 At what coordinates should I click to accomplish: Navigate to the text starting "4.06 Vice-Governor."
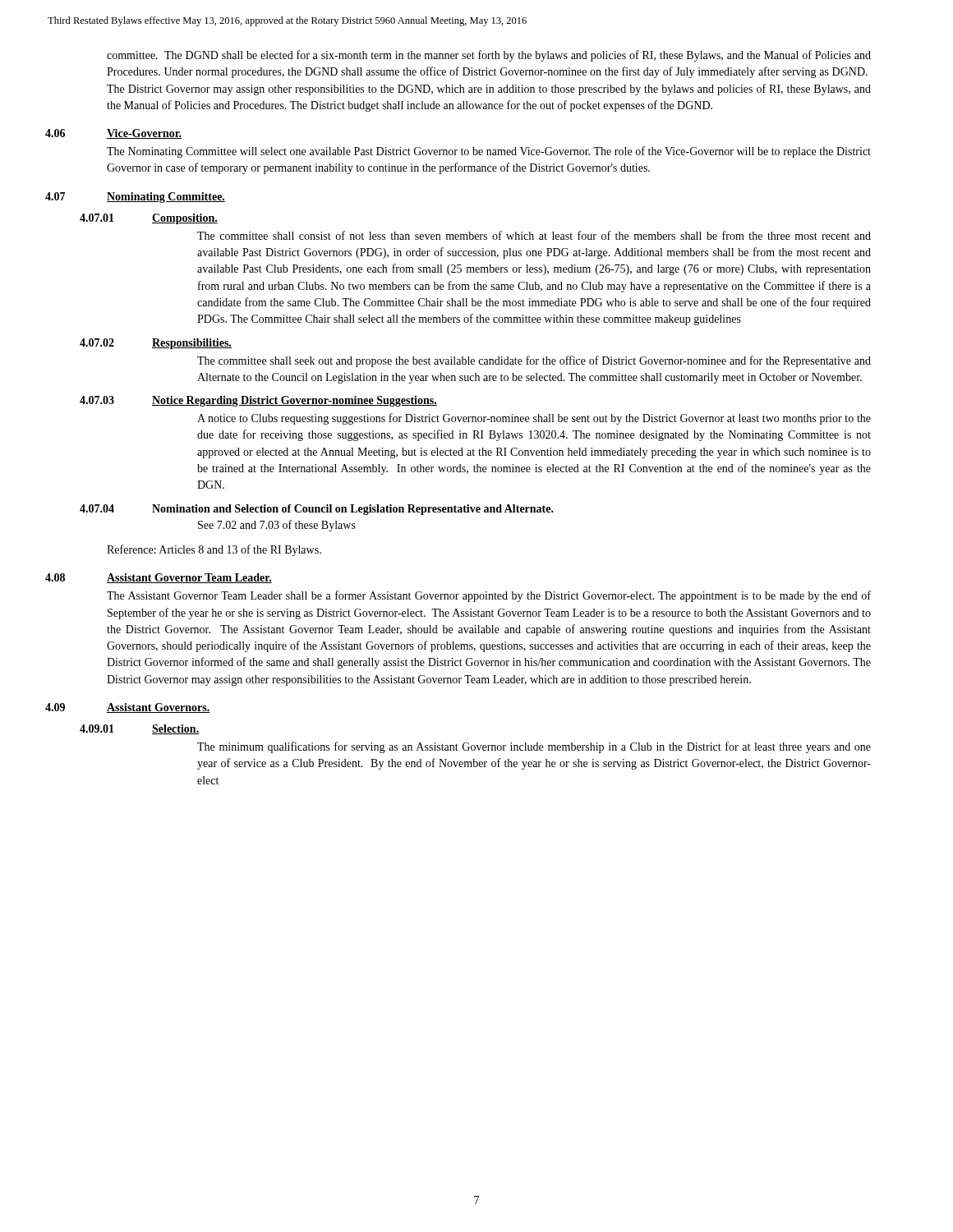pos(144,134)
